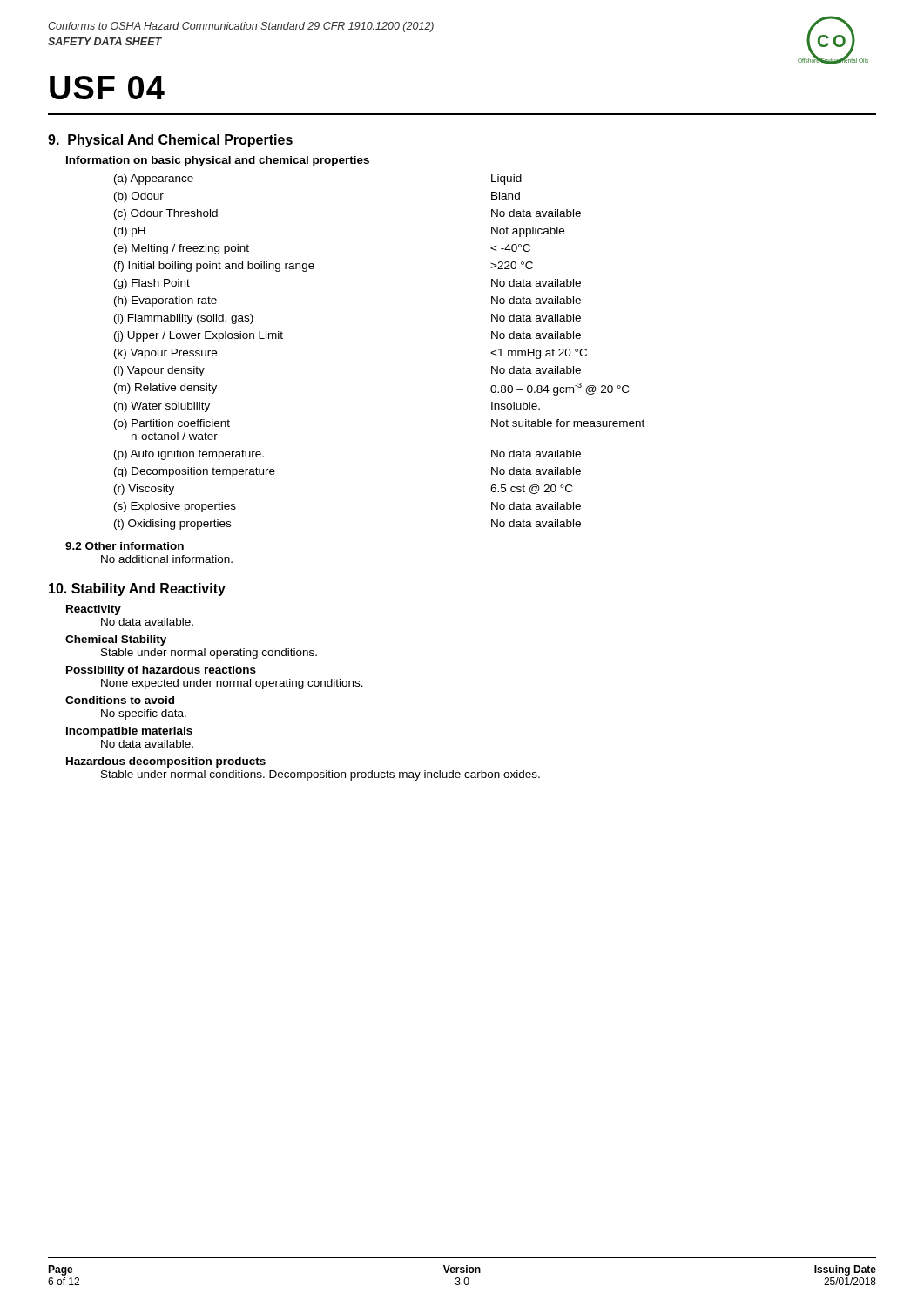Where is the passage that starts "Chemical Stability Stable under normal operating"?

click(x=192, y=645)
